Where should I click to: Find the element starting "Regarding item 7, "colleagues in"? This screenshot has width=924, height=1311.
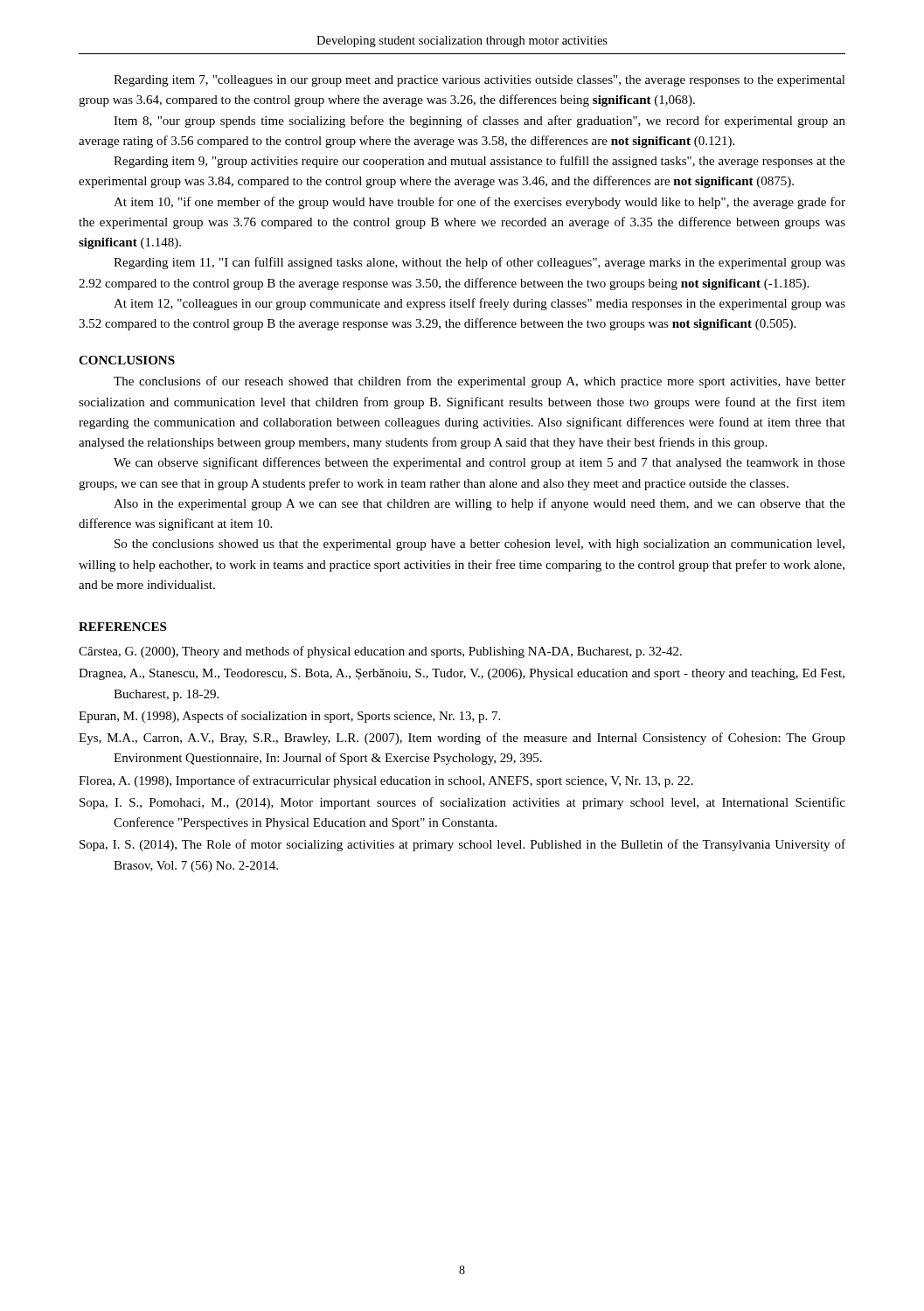462,90
